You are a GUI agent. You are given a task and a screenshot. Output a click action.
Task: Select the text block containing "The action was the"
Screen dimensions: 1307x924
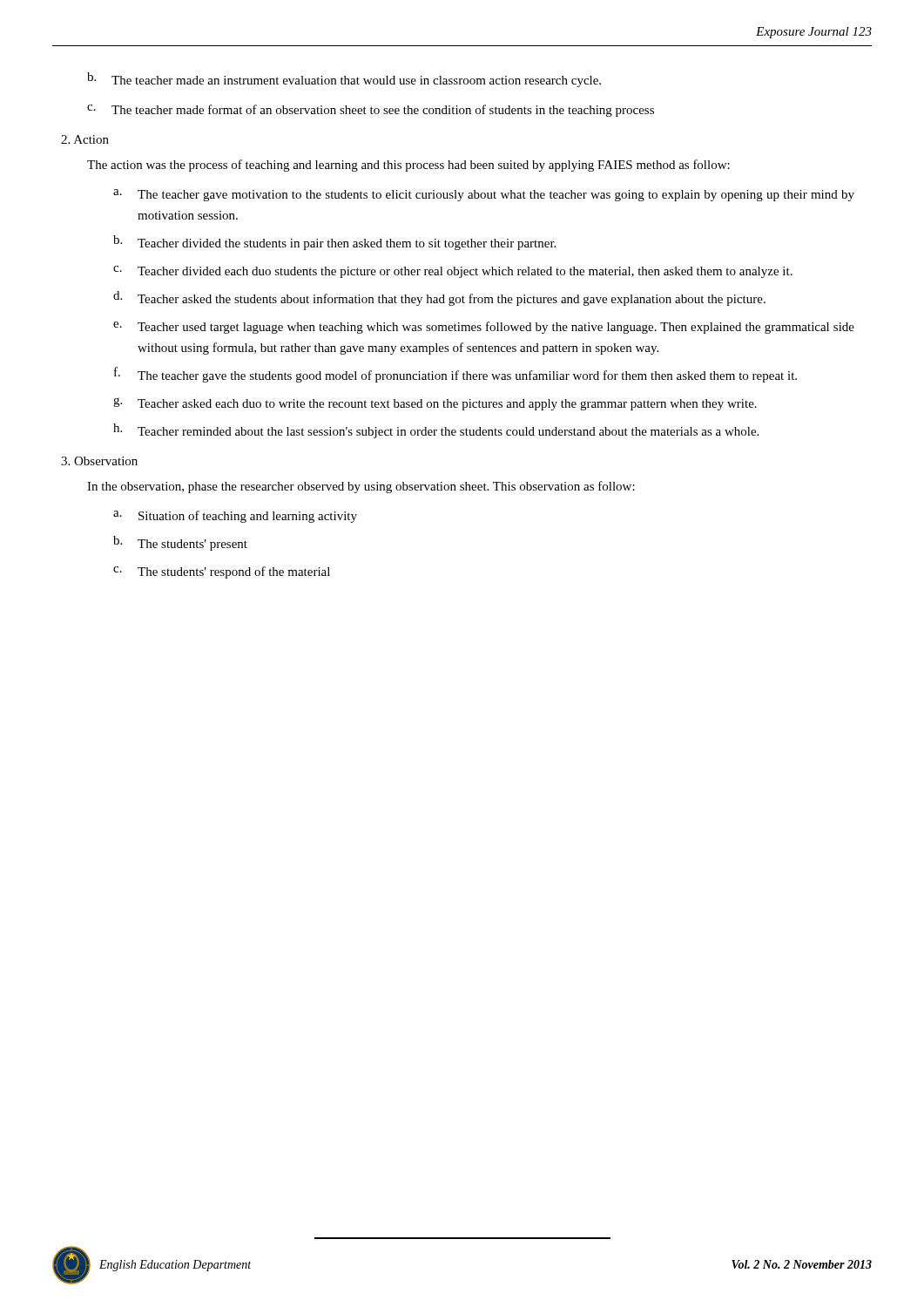pyautogui.click(x=409, y=165)
